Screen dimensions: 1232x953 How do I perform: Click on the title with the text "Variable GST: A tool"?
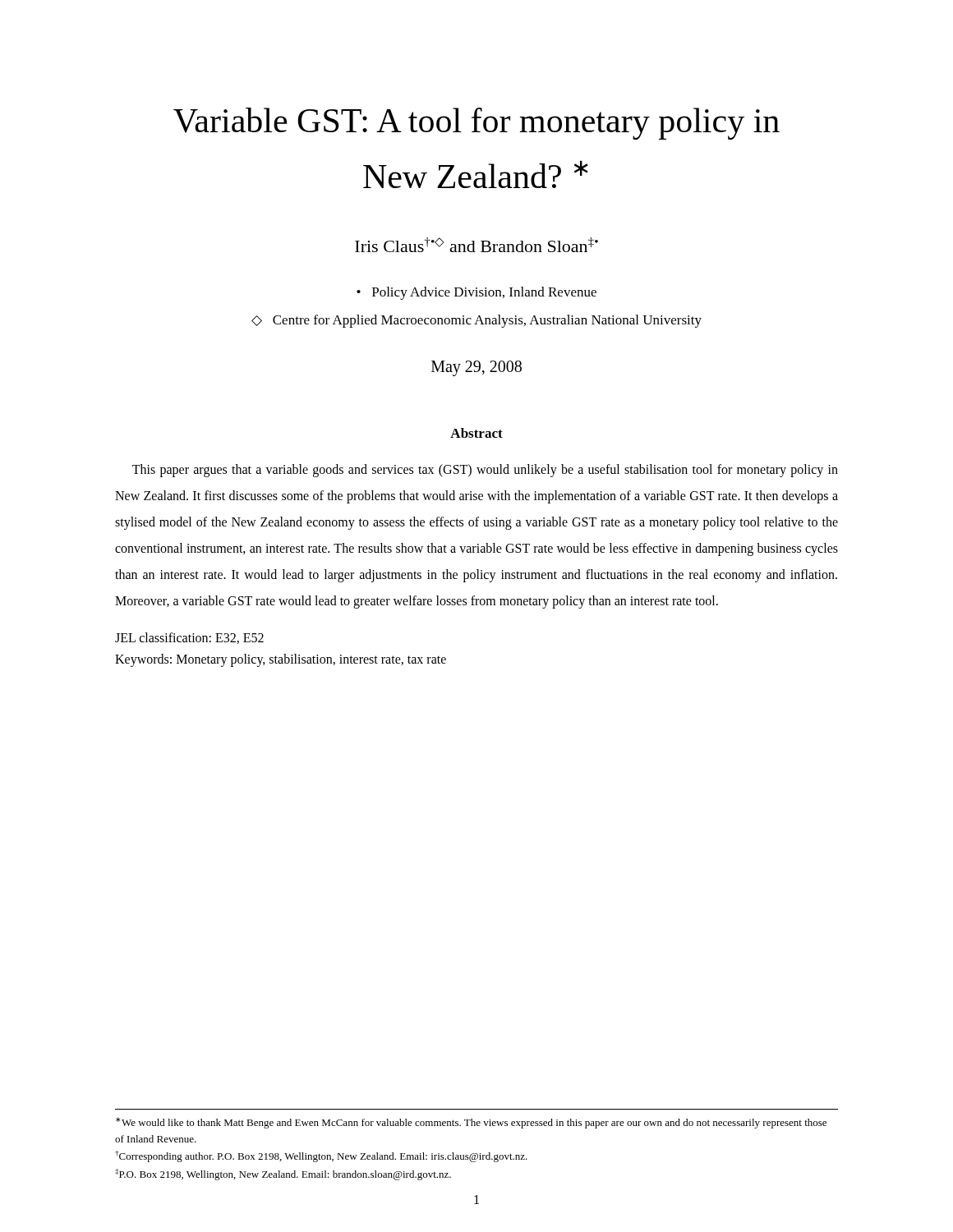pyautogui.click(x=476, y=149)
